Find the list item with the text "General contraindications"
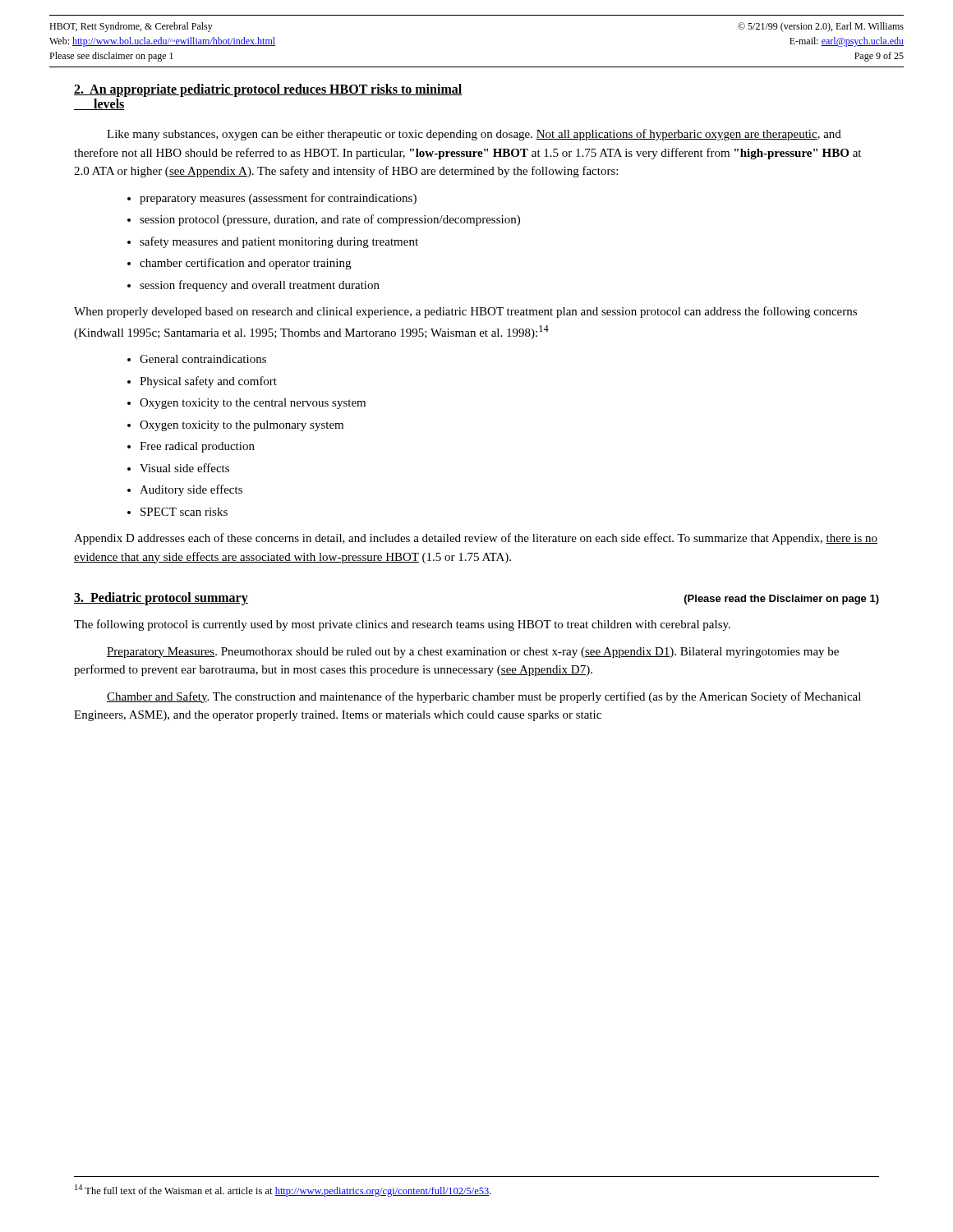The height and width of the screenshot is (1232, 953). pyautogui.click(x=203, y=359)
